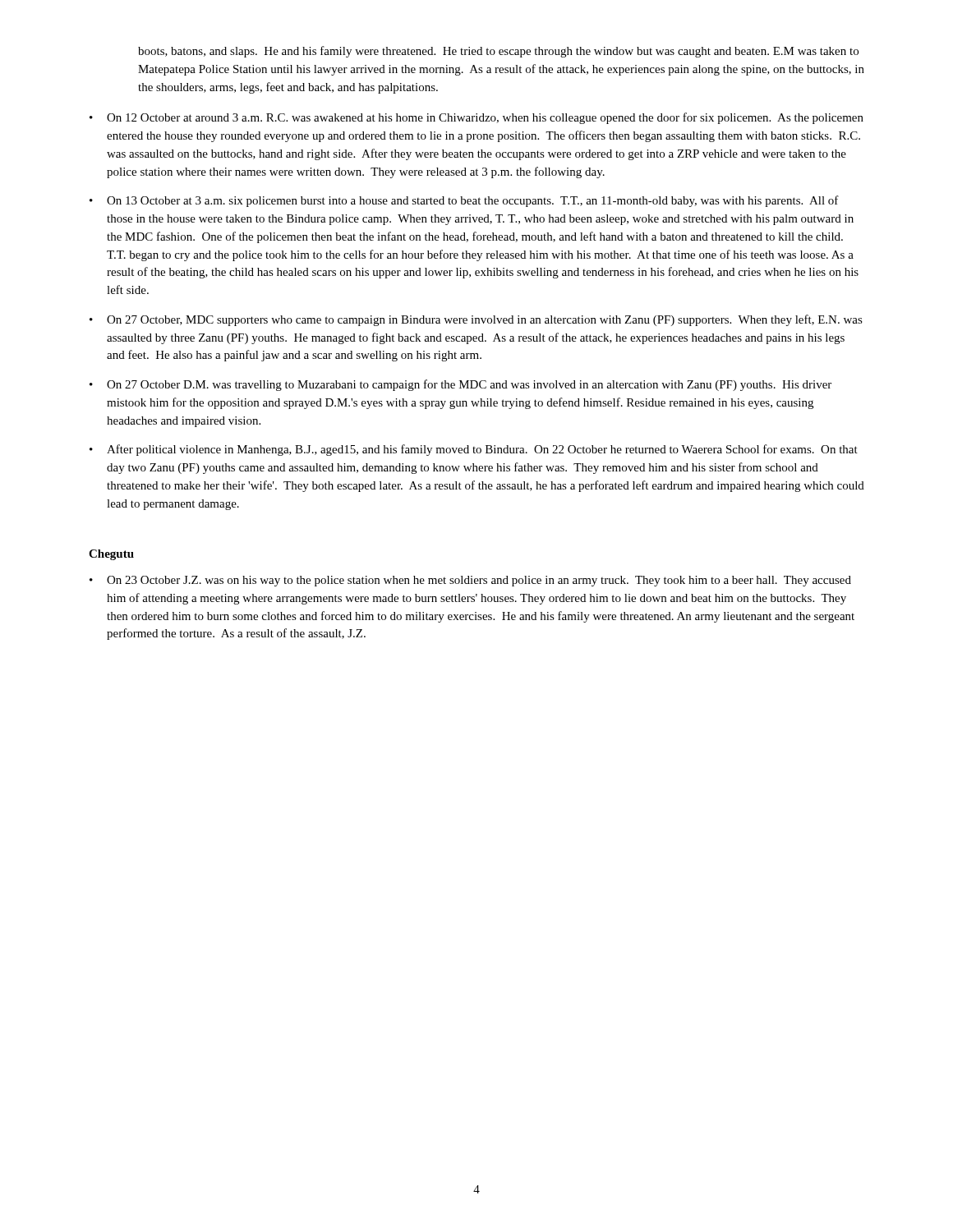Find the text block that says "boots, batons, and slaps. He and his"
The image size is (953, 1232).
[x=501, y=69]
